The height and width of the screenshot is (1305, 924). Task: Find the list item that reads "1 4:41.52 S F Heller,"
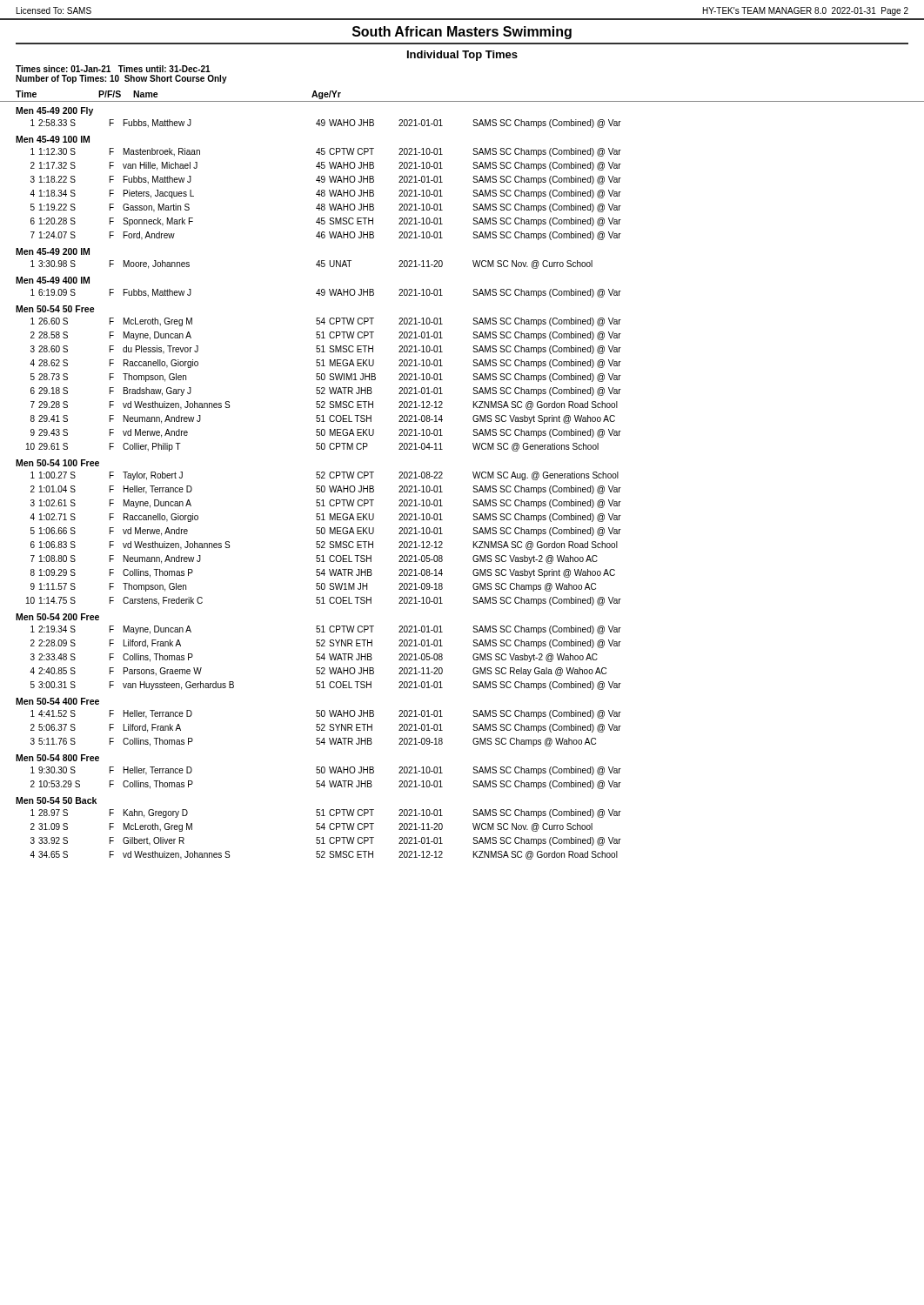[462, 714]
